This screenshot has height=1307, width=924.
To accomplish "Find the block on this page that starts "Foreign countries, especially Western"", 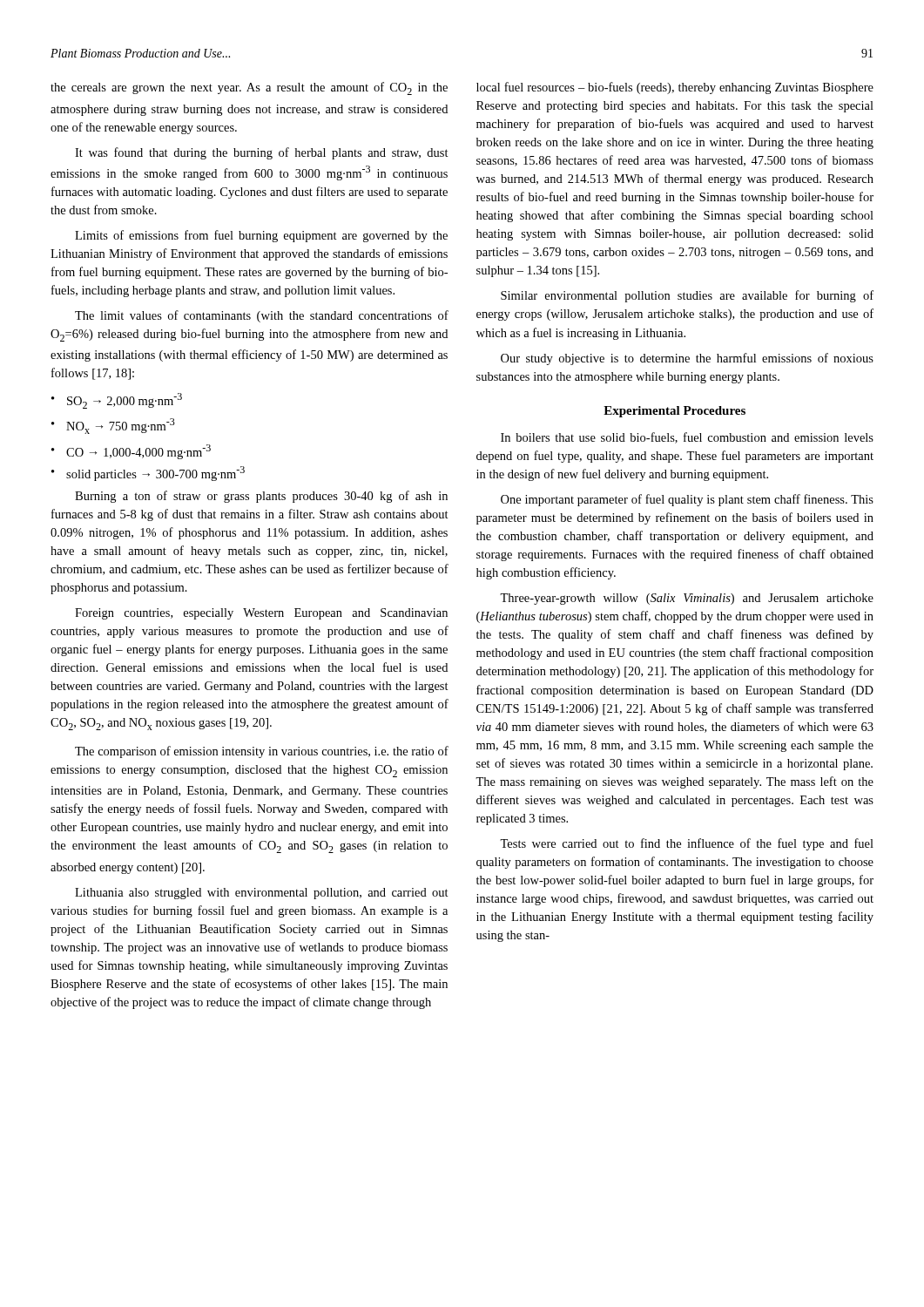I will 249,670.
